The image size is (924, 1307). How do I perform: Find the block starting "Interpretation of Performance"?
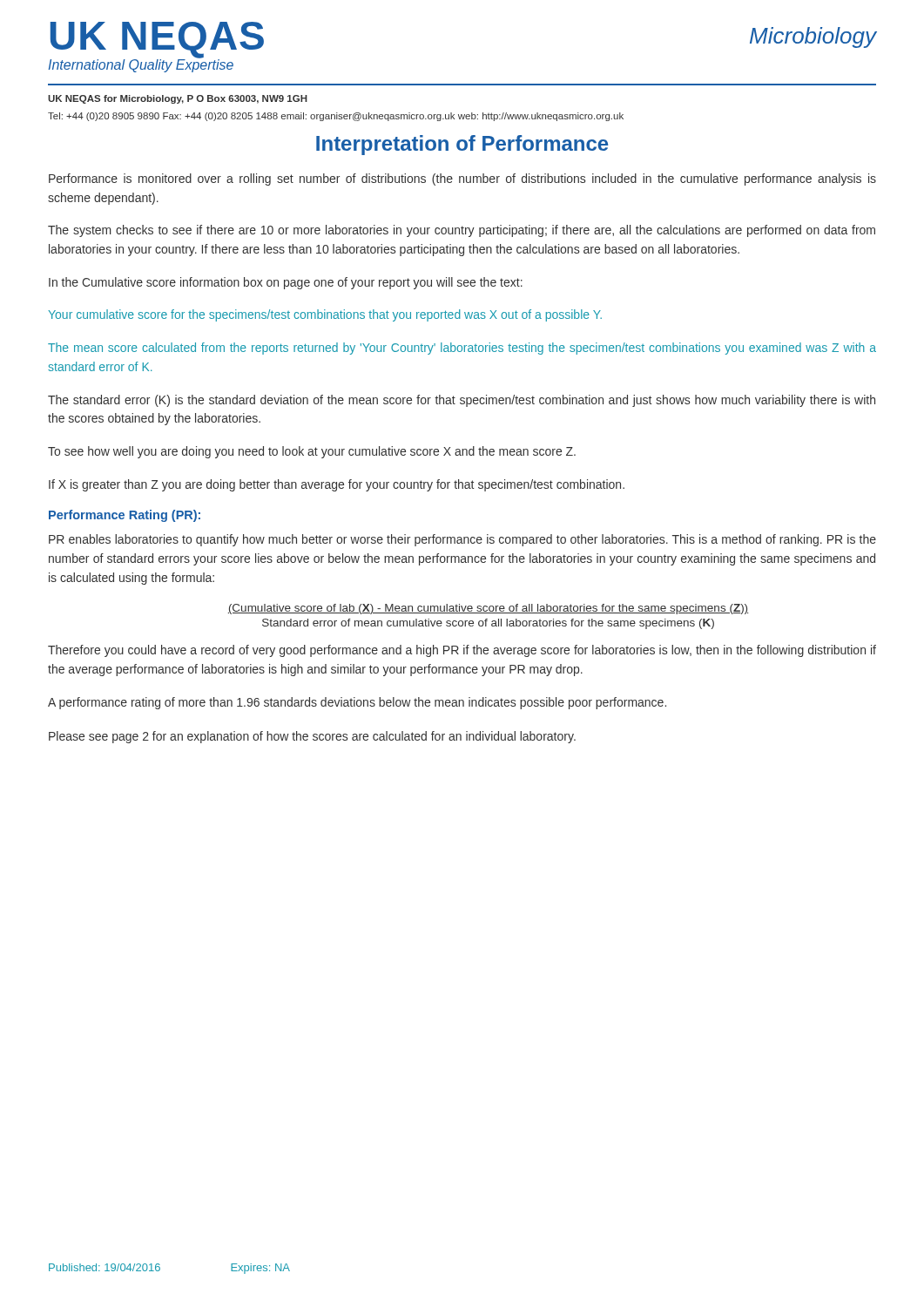pyautogui.click(x=462, y=144)
